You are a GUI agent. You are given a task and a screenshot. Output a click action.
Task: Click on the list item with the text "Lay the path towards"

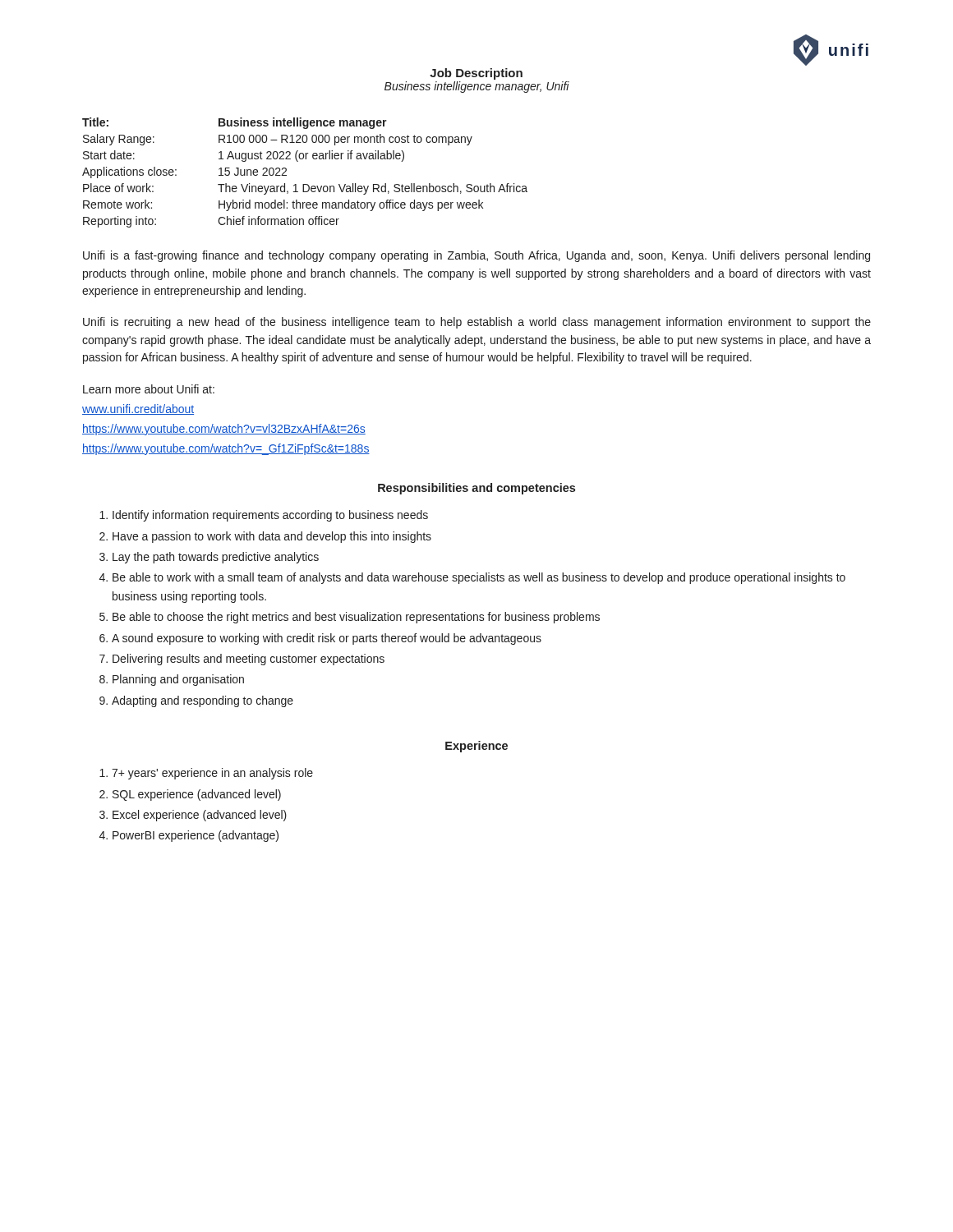215,557
